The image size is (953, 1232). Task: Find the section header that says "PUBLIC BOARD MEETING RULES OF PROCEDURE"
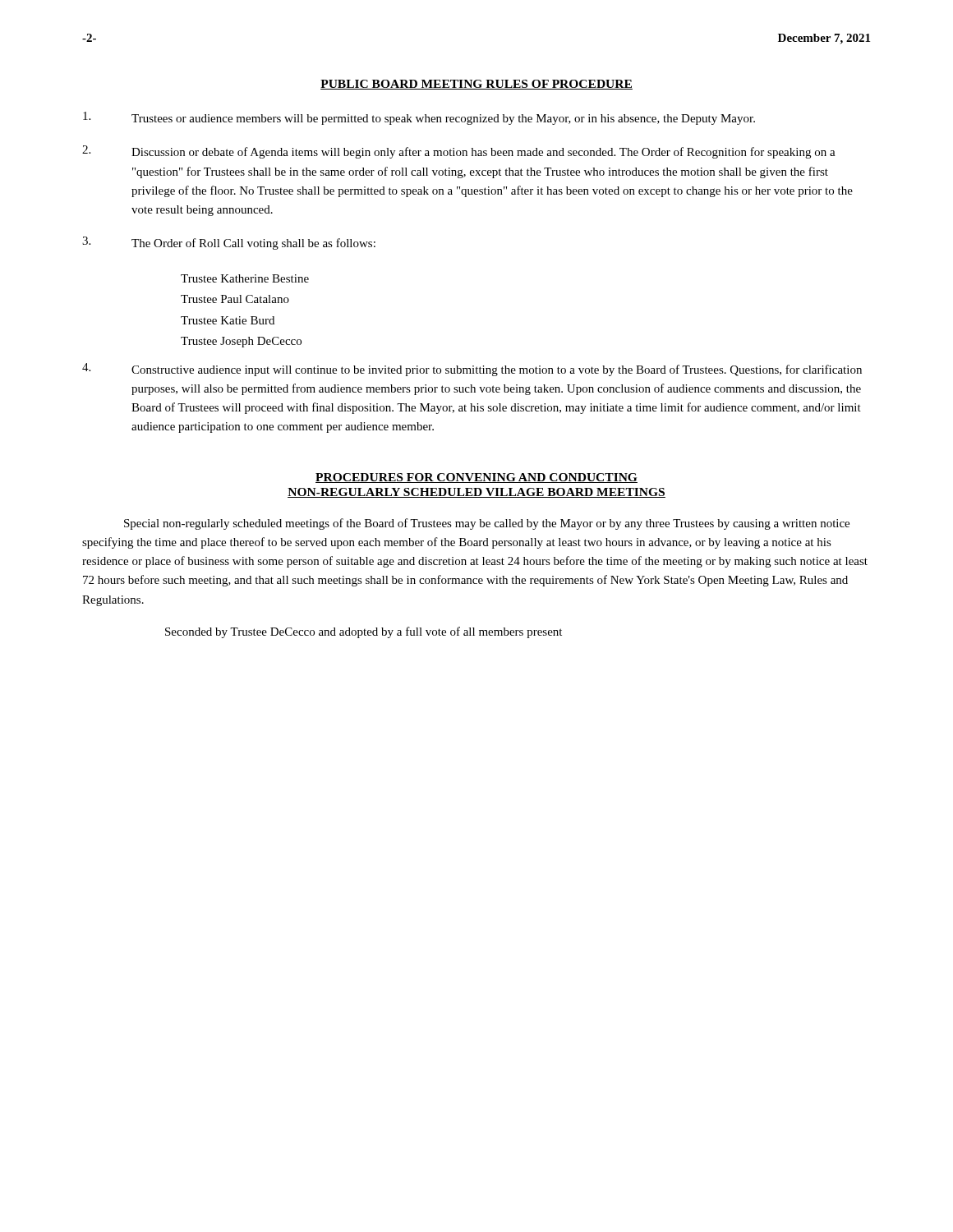476,83
